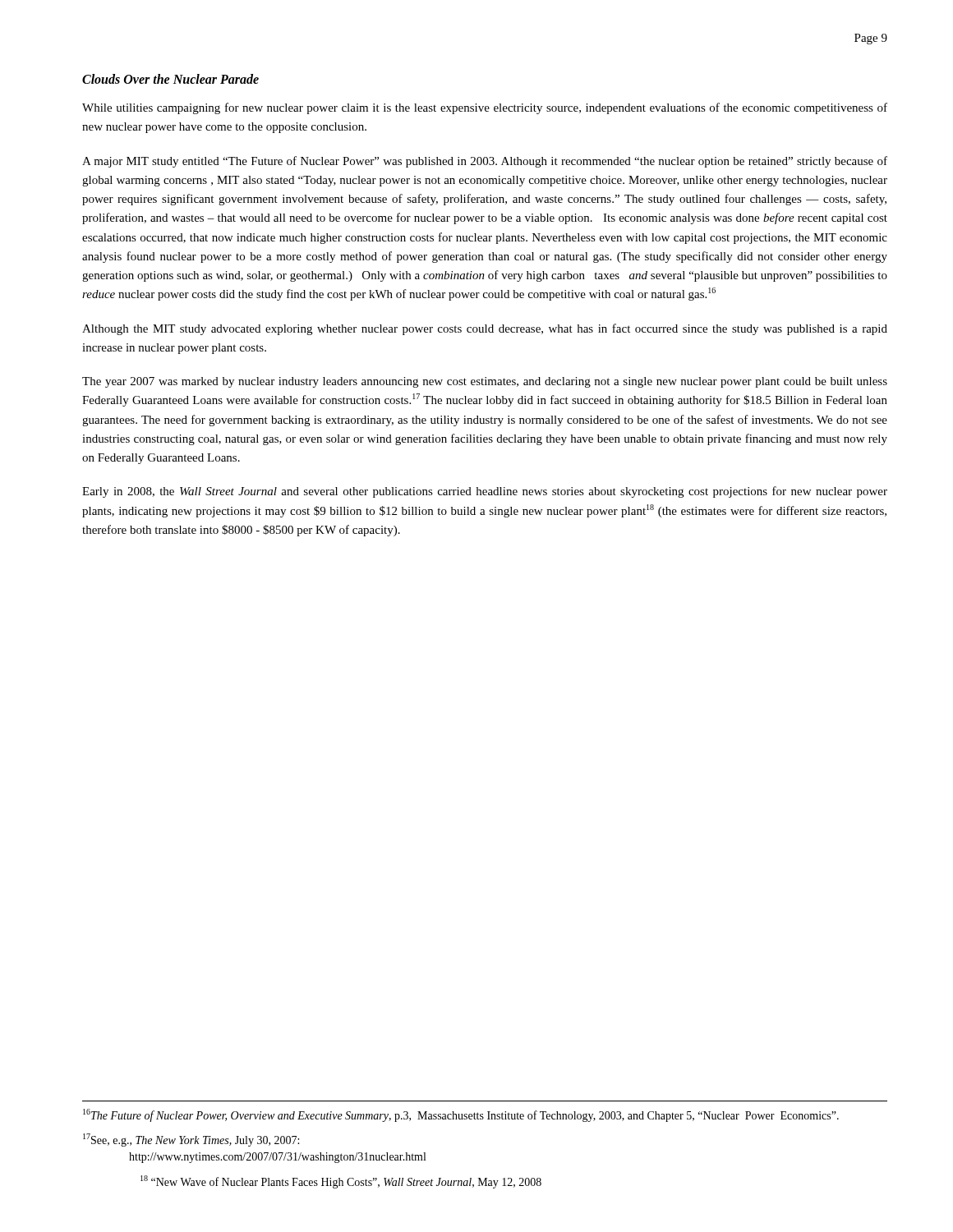Viewport: 953px width, 1232px height.
Task: Click the passage that begins "16The Future of"
Action: (x=485, y=1116)
